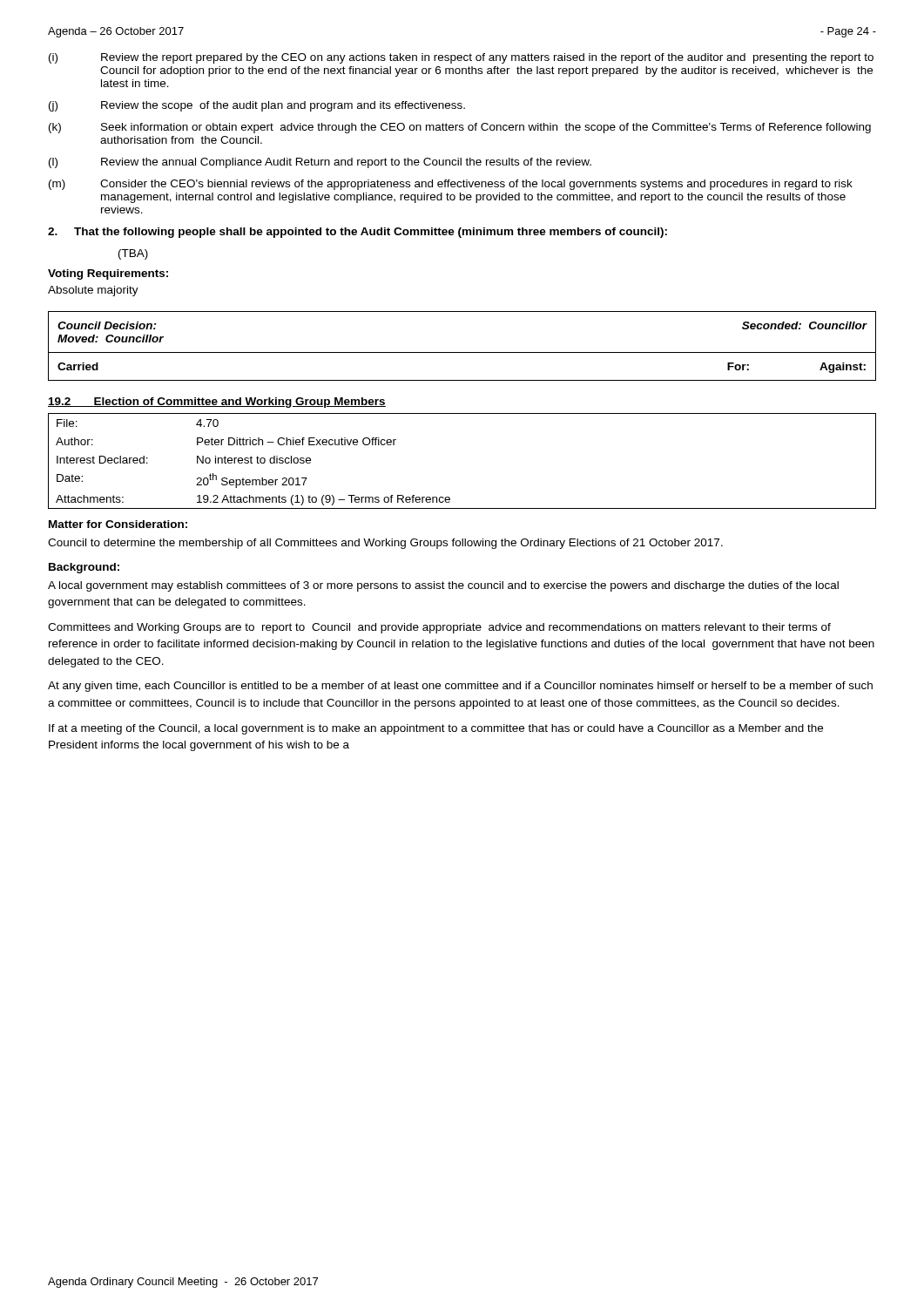Locate the block of text that opens with "(k) Seek information or obtain expert advice through"
The width and height of the screenshot is (924, 1307).
[462, 133]
